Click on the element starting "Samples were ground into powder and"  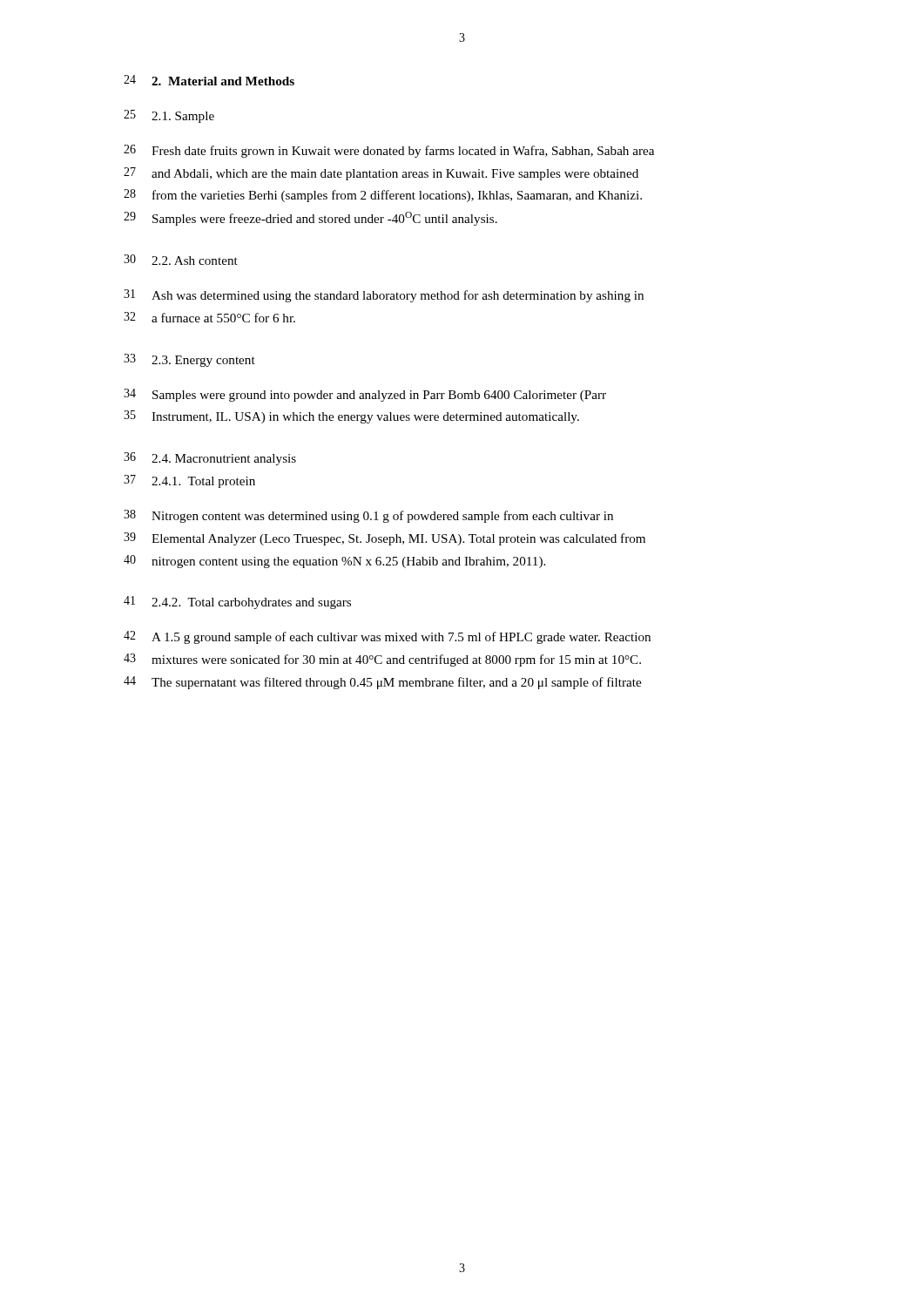pos(379,394)
